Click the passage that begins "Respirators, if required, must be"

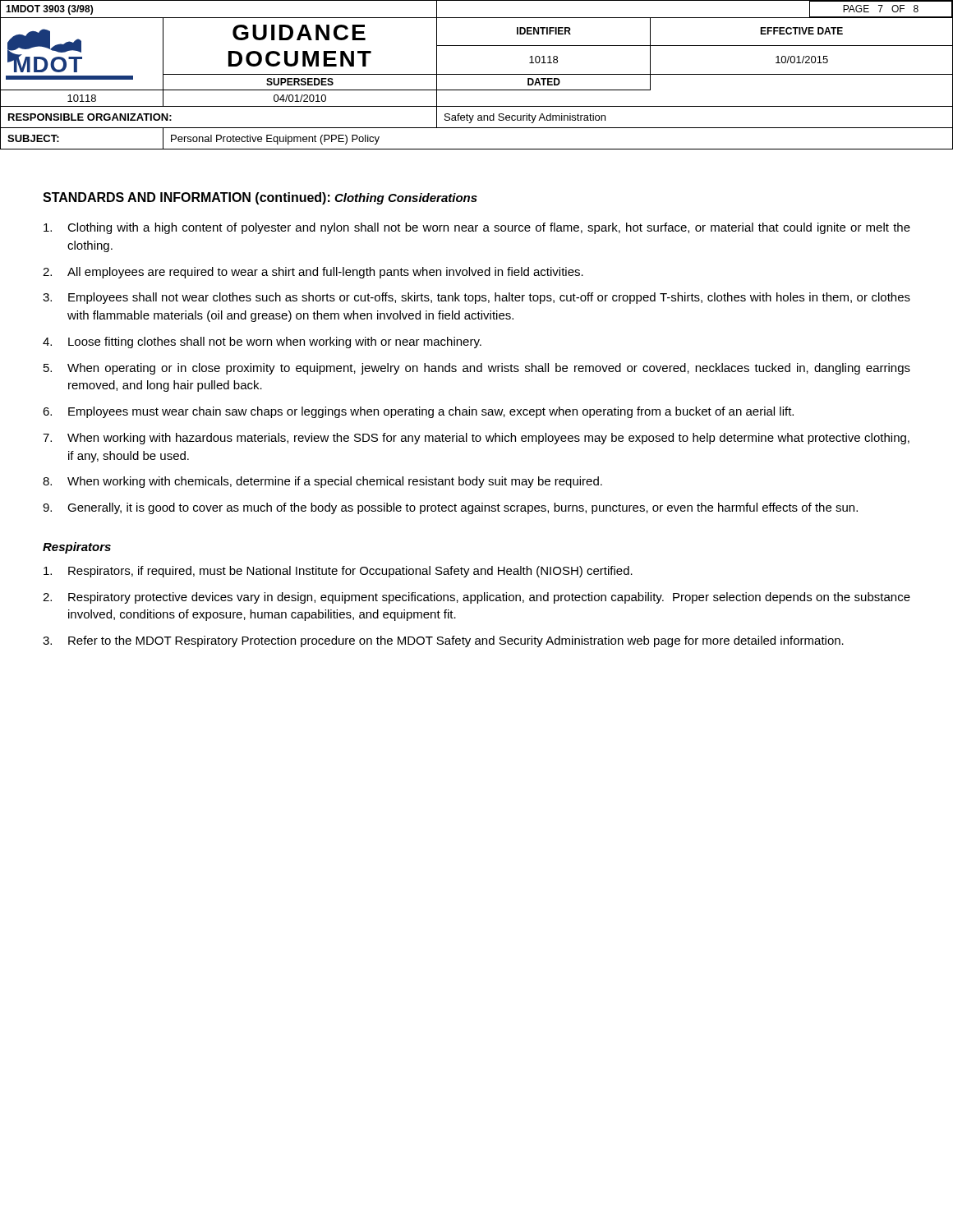(476, 570)
